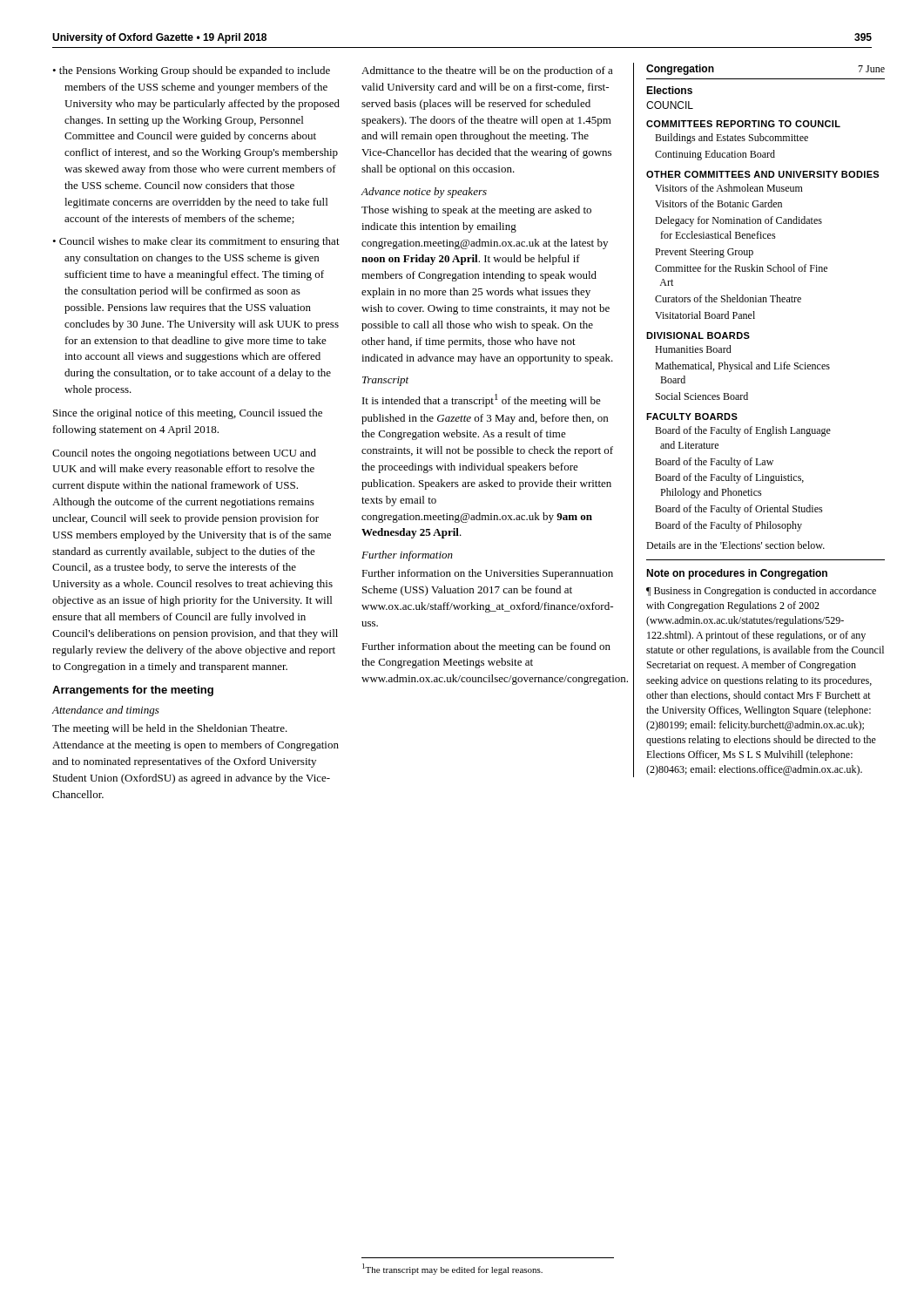Viewport: 924px width, 1307px height.
Task: Locate the passage starting "Attendance and timings"
Action: coord(106,710)
